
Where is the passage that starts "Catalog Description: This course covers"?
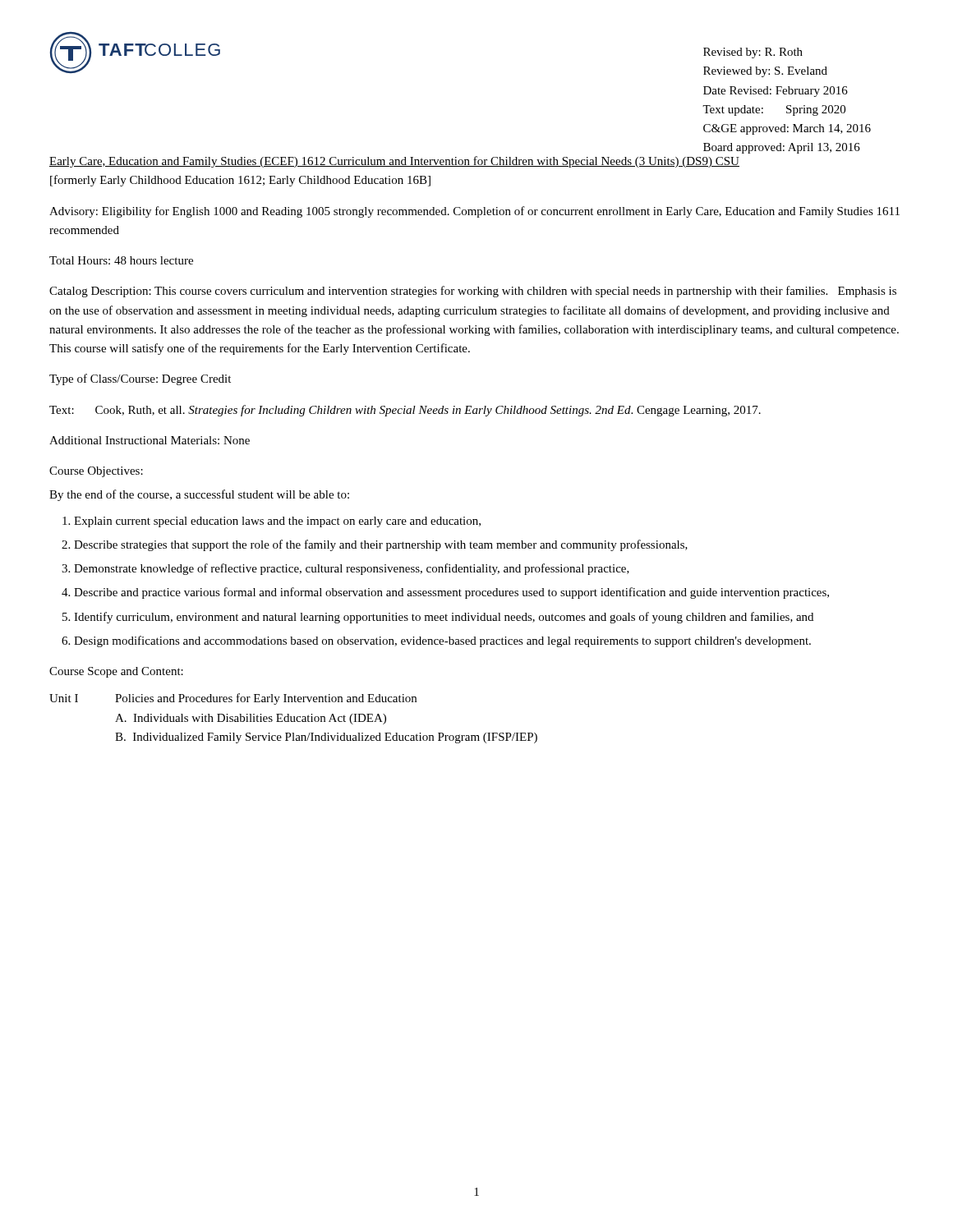coord(476,320)
